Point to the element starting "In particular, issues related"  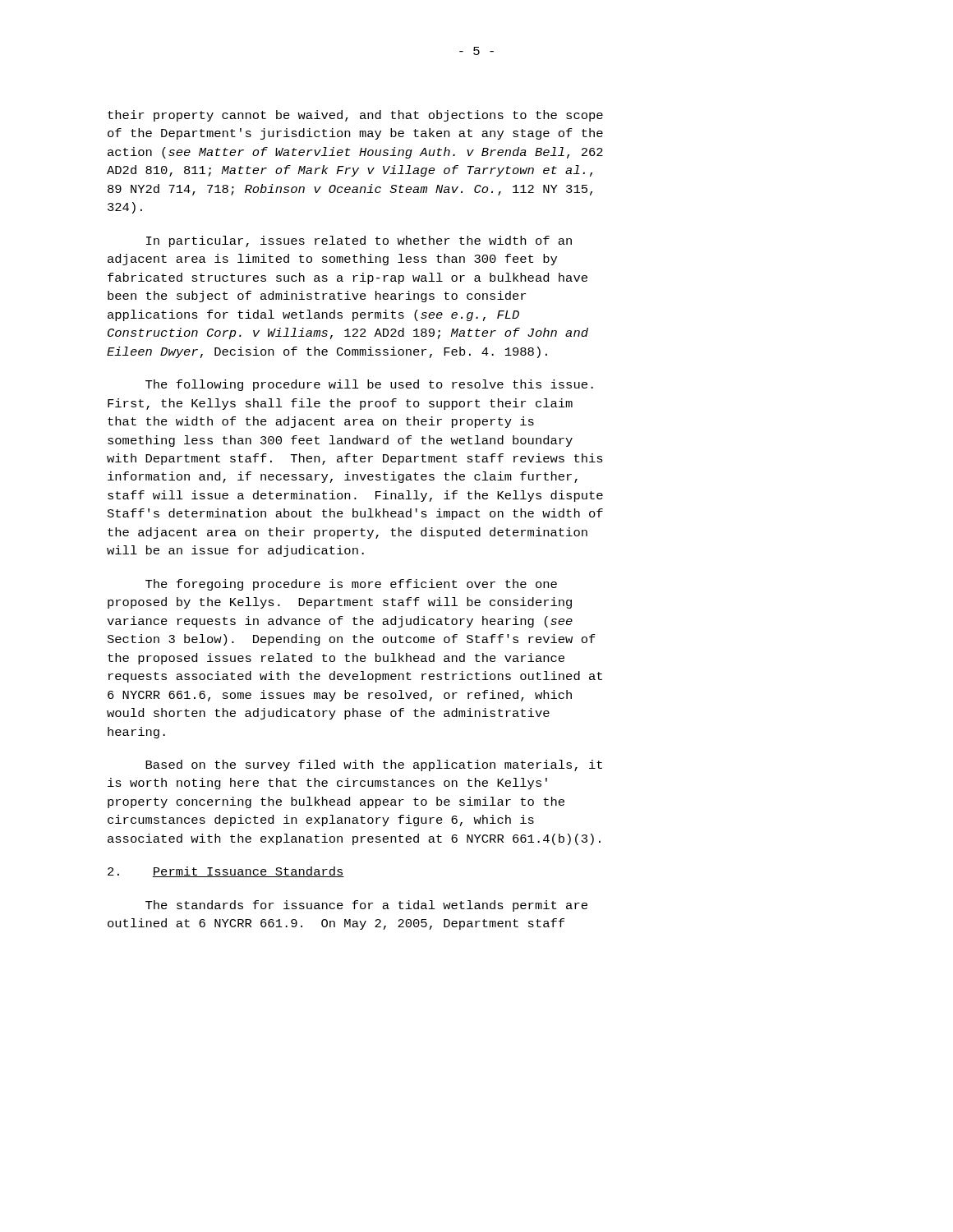348,297
